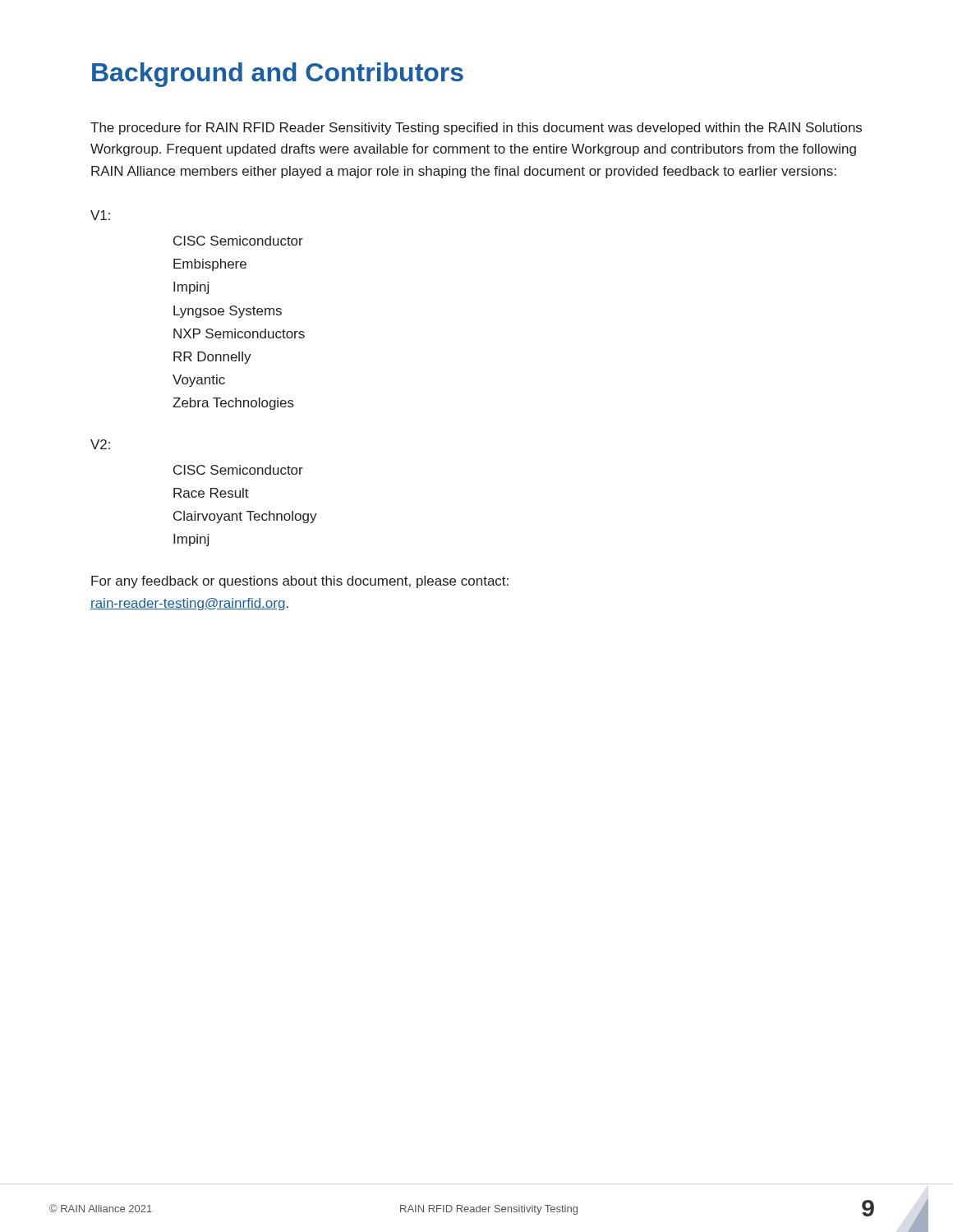
Task: Select the text starting "RR Donnelly"
Action: (212, 357)
